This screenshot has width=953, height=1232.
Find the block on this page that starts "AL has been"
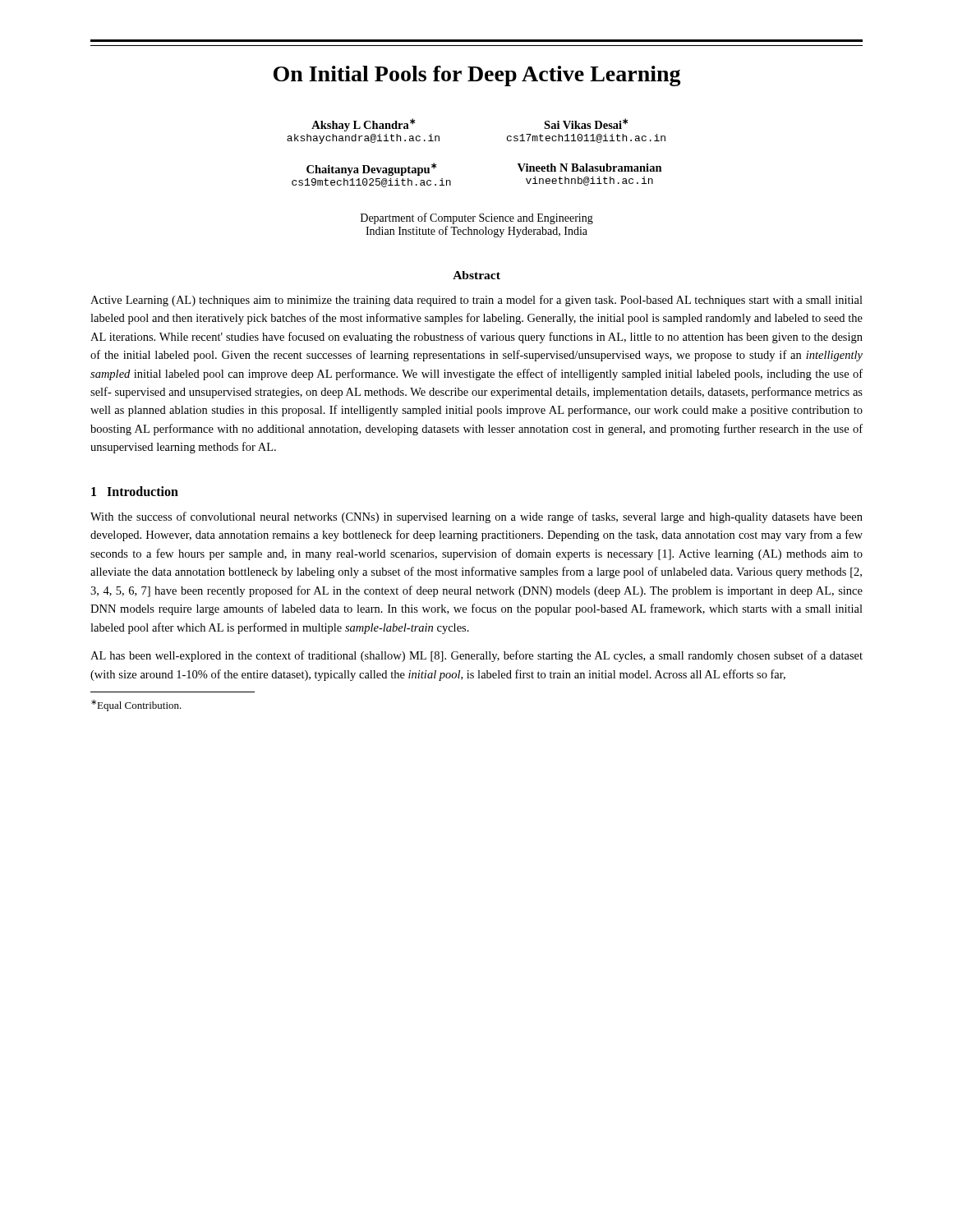coord(476,665)
